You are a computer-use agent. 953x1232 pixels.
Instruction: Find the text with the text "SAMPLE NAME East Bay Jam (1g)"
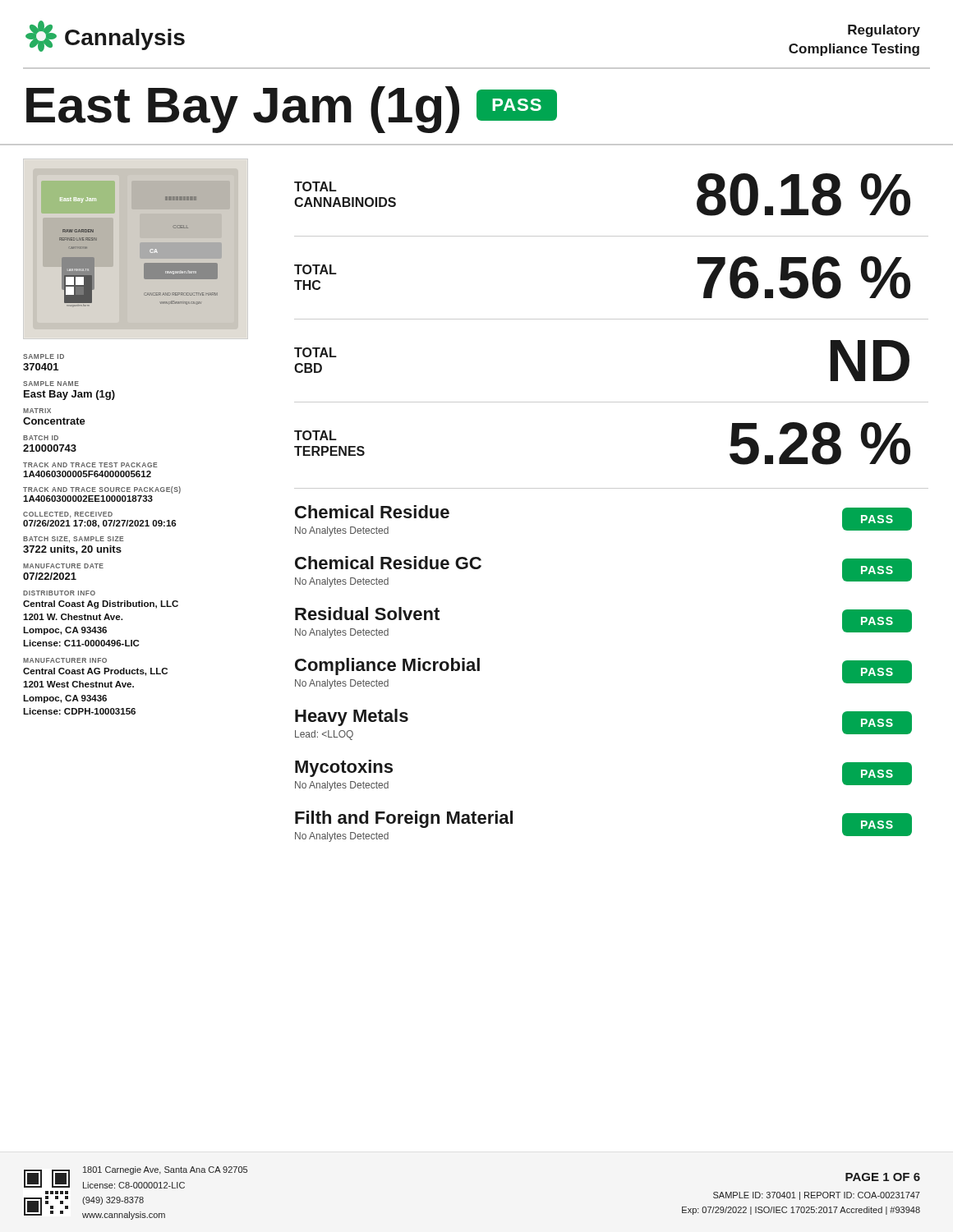coord(51,384)
